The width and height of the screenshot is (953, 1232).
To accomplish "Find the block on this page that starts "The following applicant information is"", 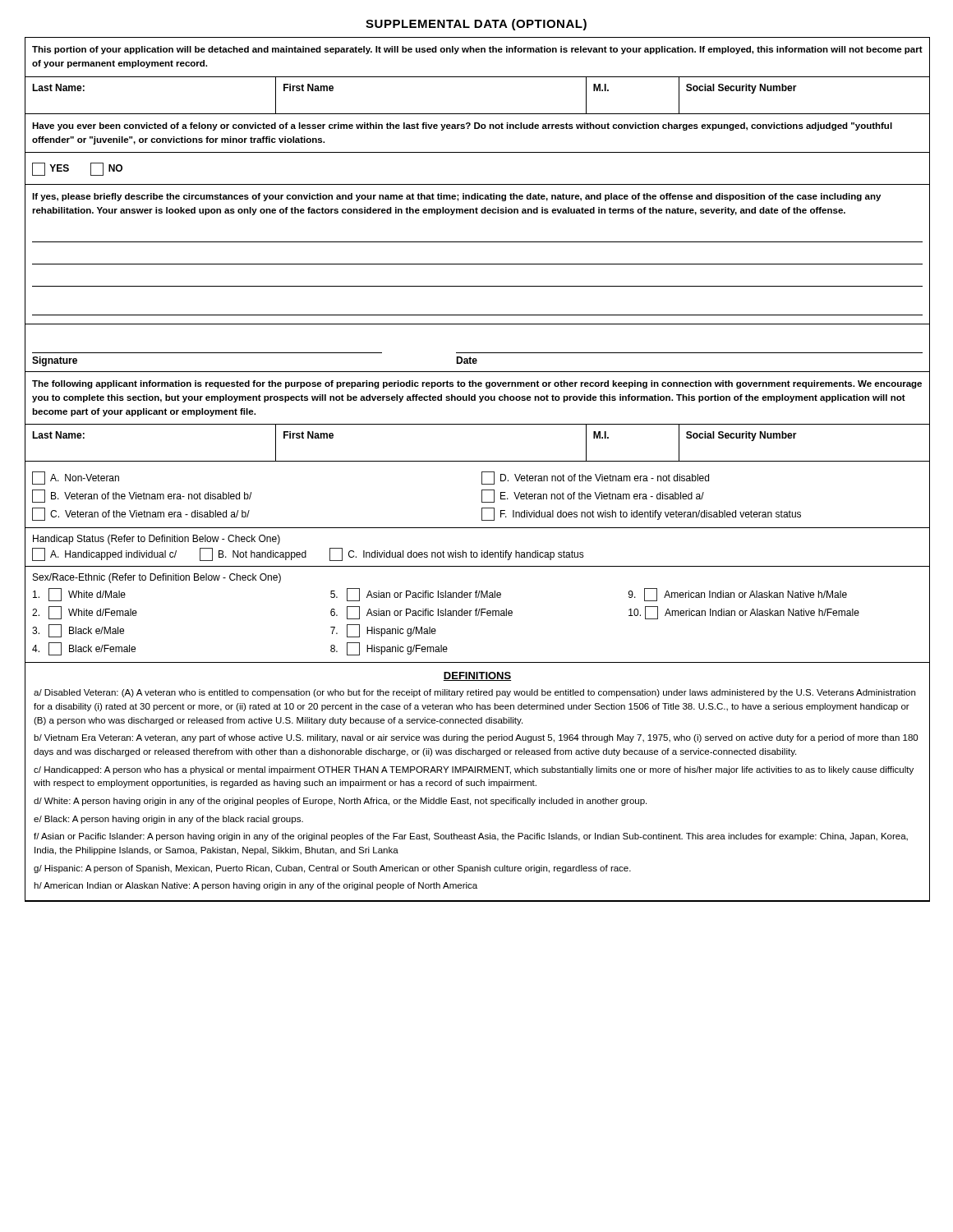I will [x=477, y=397].
